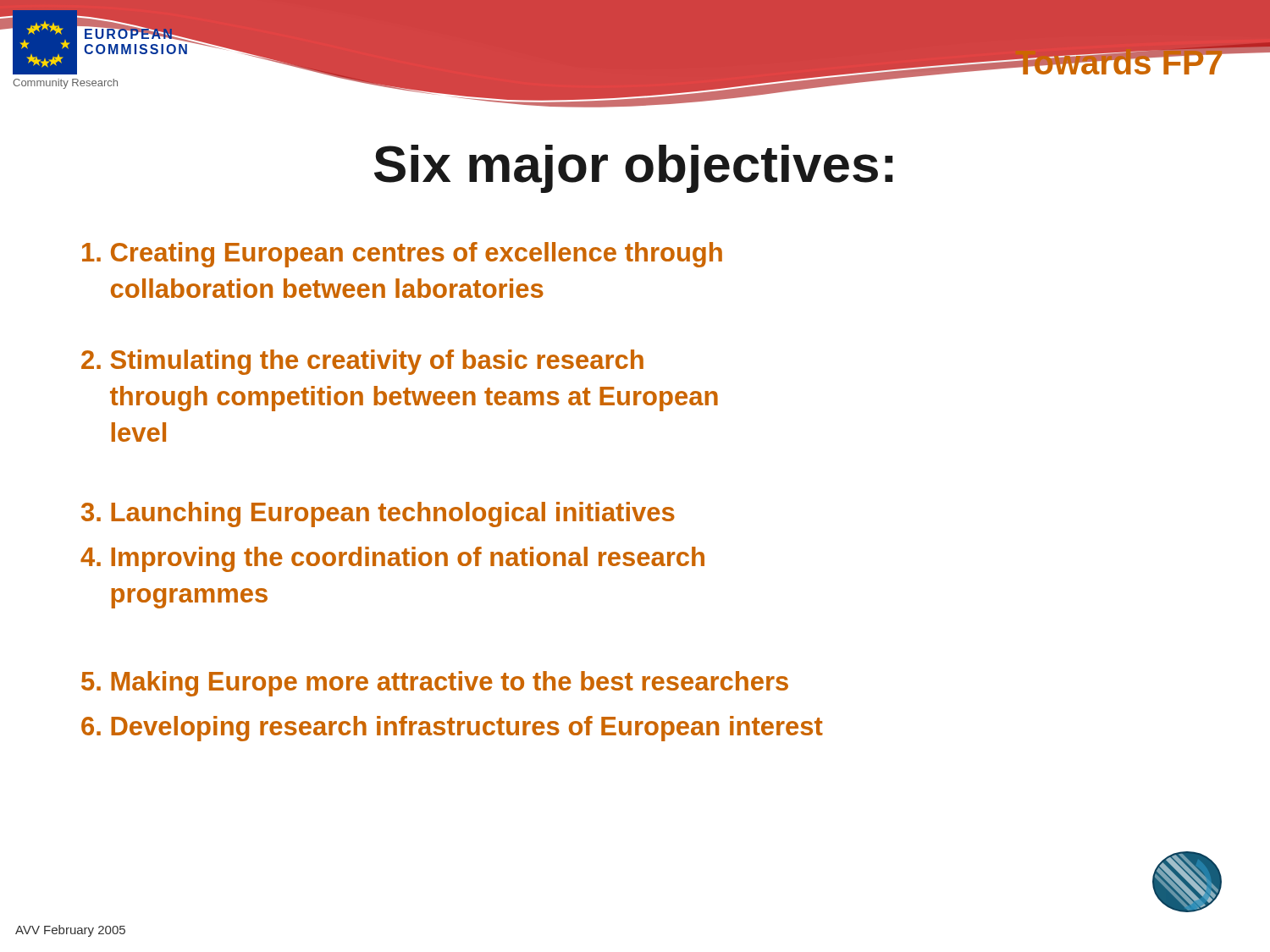Click on the list item that says "4. Improving the coordination of national"
1270x952 pixels.
[393, 575]
